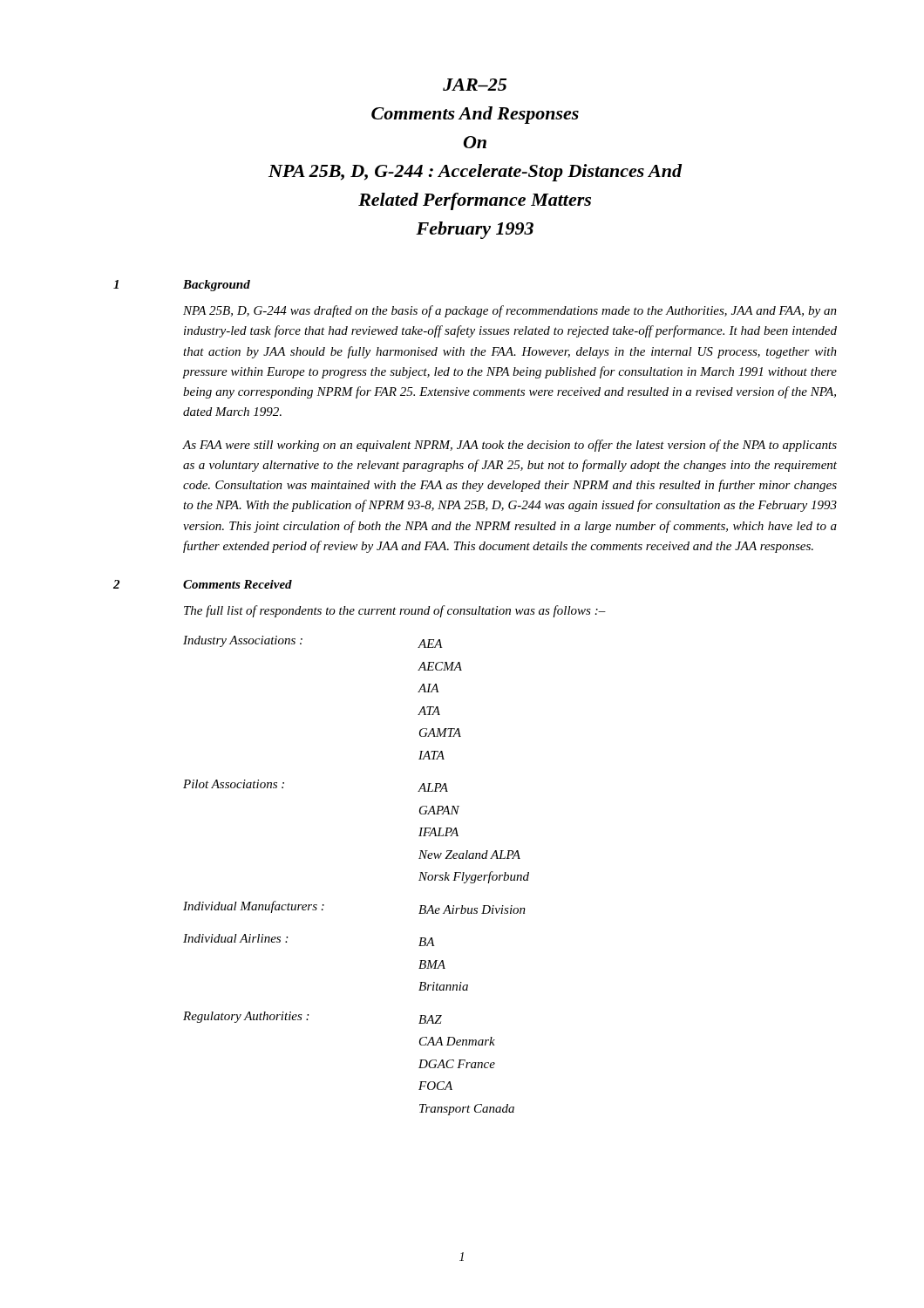Locate the text block starting "Regulatory Authorities : BAZ CAA Denmark DGAC France"
This screenshot has height=1308, width=924.
coord(251,1017)
